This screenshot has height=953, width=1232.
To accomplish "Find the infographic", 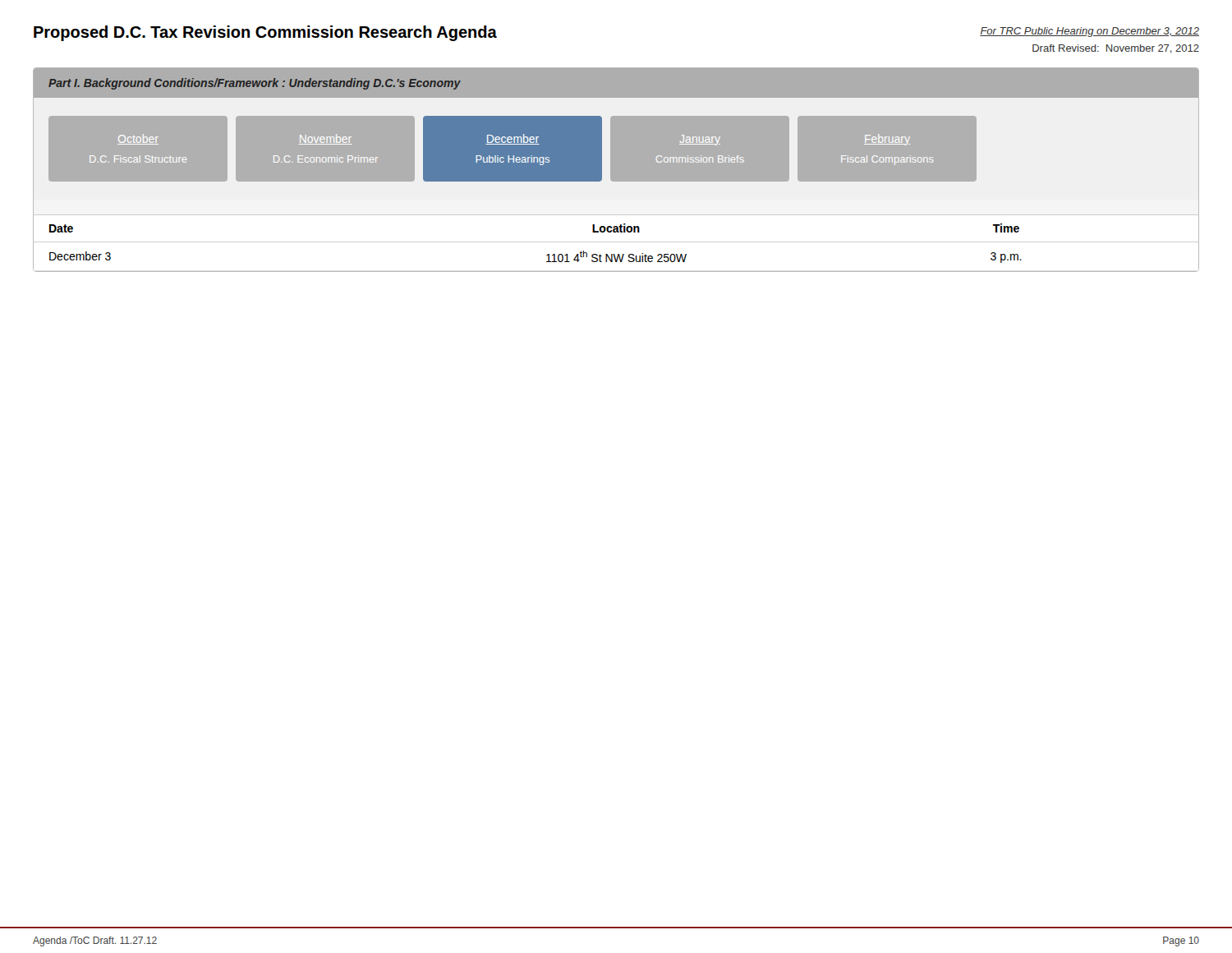I will (616, 149).
